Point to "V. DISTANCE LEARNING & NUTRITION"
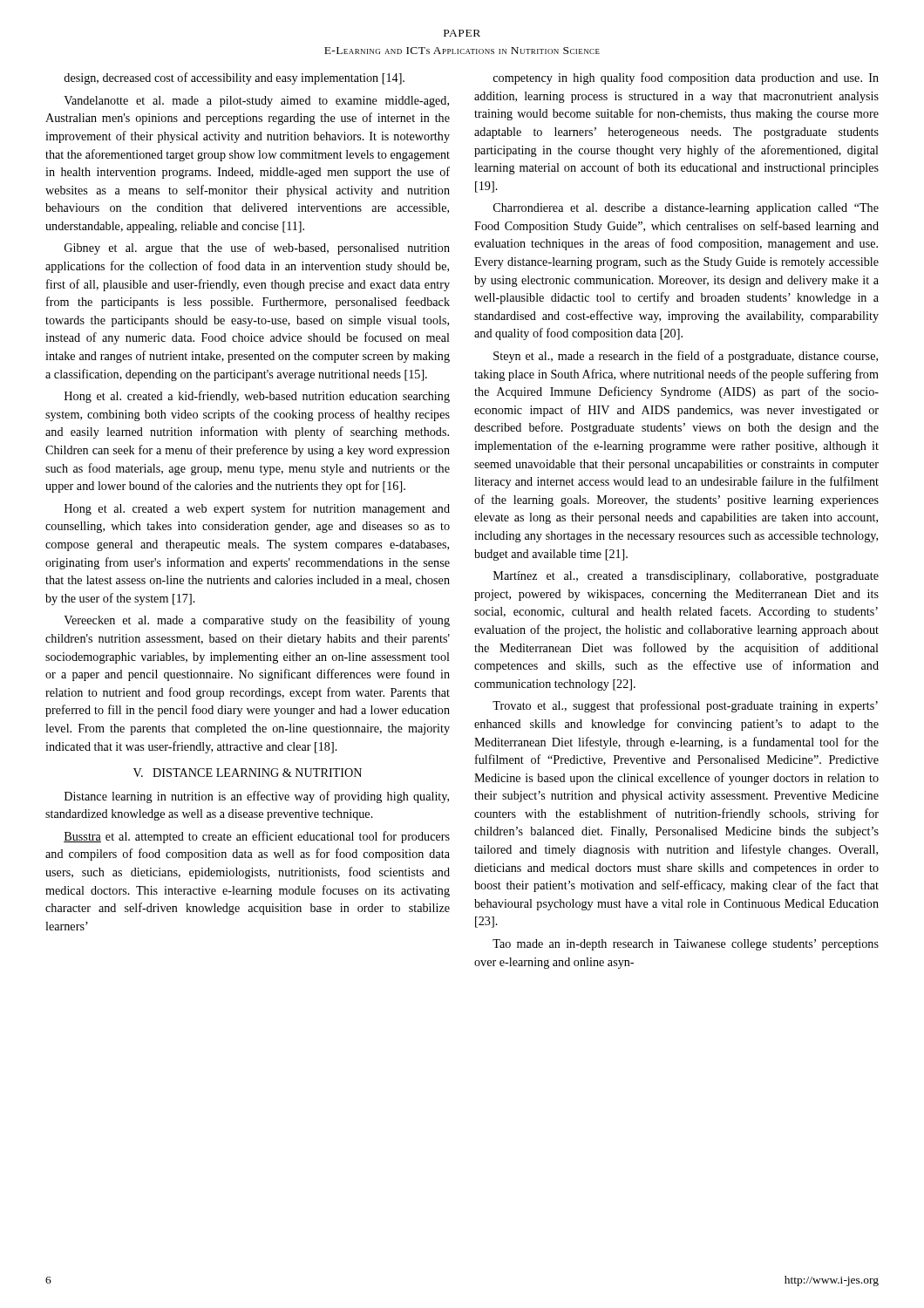This screenshot has height=1308, width=924. [248, 773]
